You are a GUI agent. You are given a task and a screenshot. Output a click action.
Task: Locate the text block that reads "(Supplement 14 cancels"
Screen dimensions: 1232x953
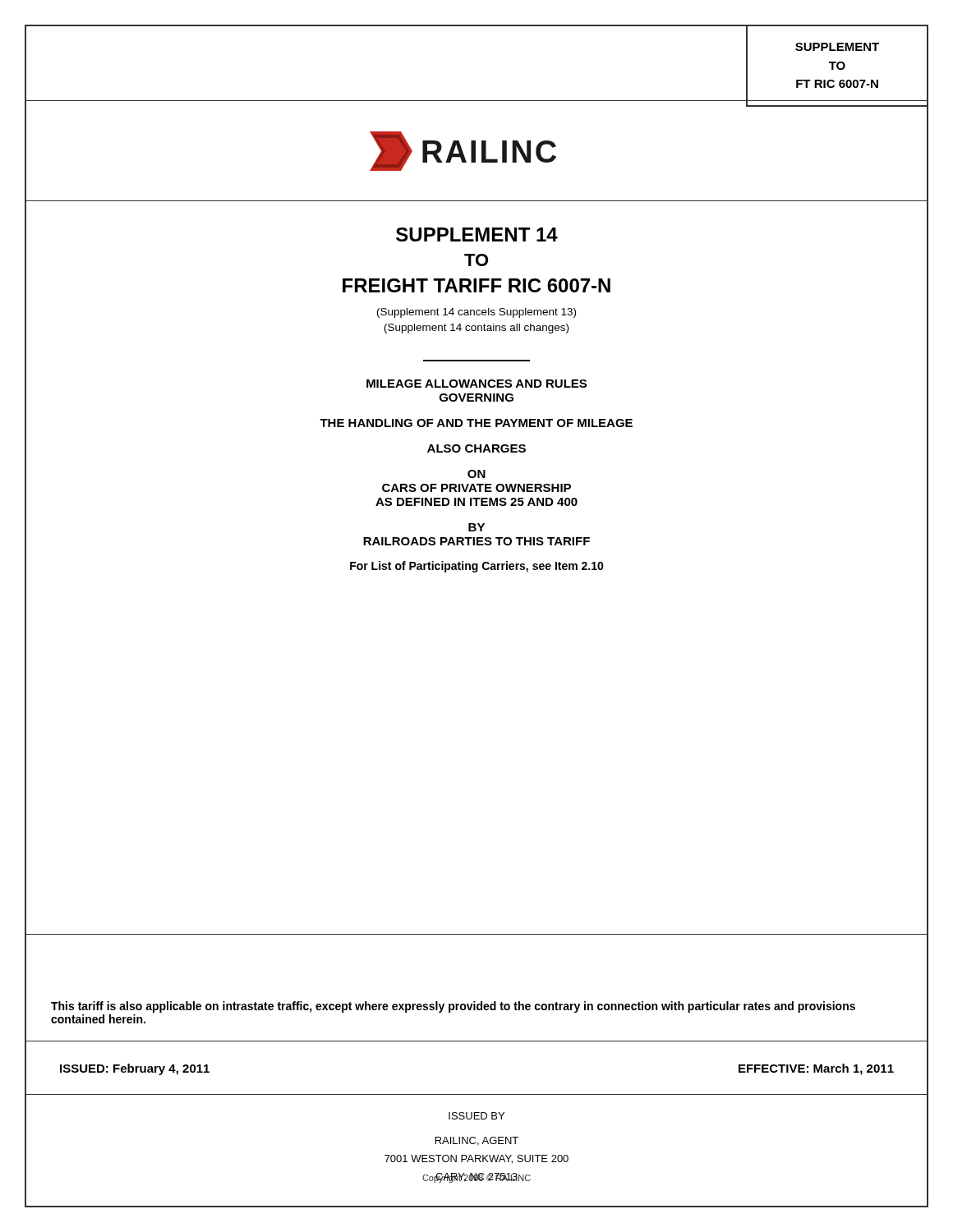[x=476, y=312]
